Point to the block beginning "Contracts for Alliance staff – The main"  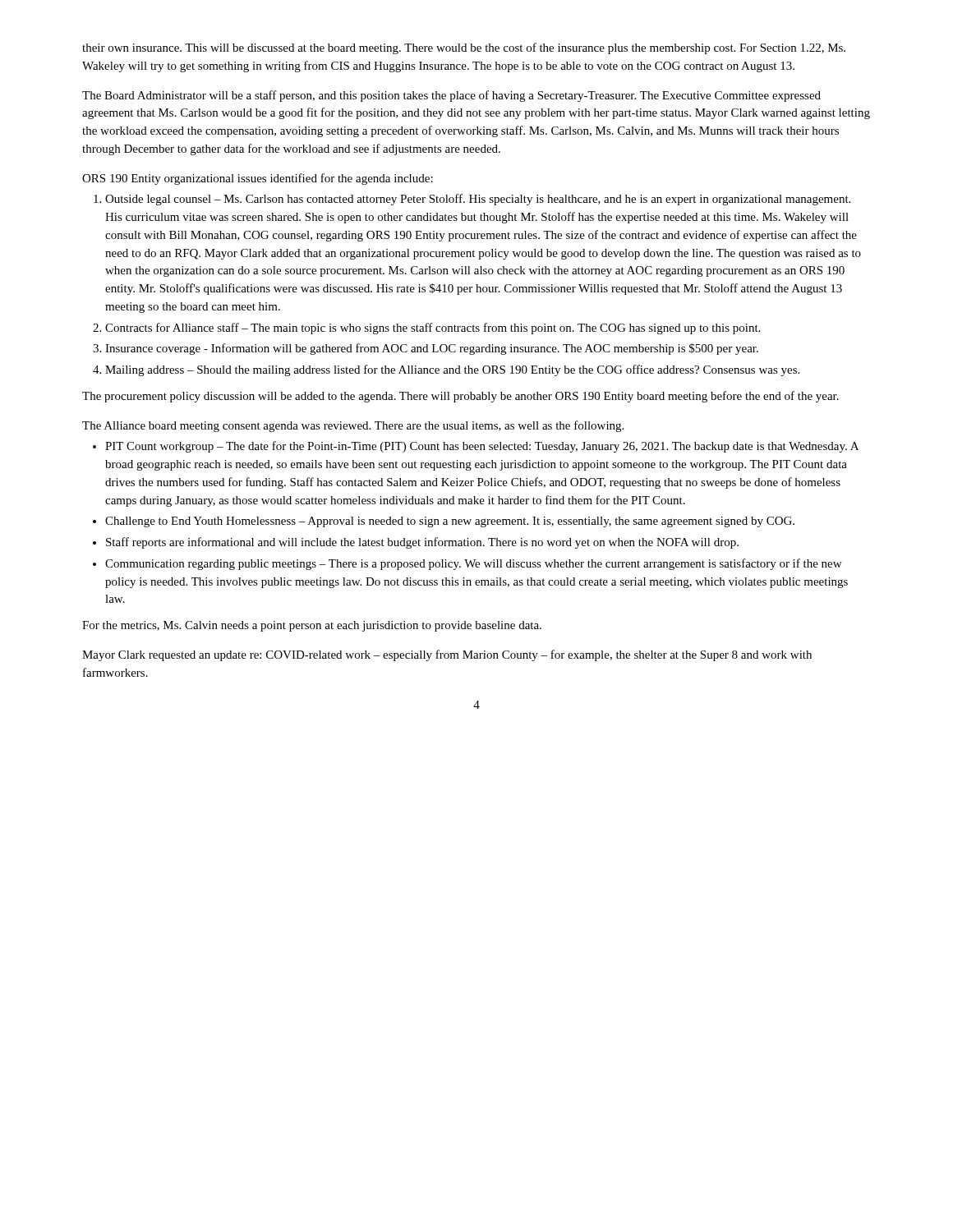[x=476, y=328]
